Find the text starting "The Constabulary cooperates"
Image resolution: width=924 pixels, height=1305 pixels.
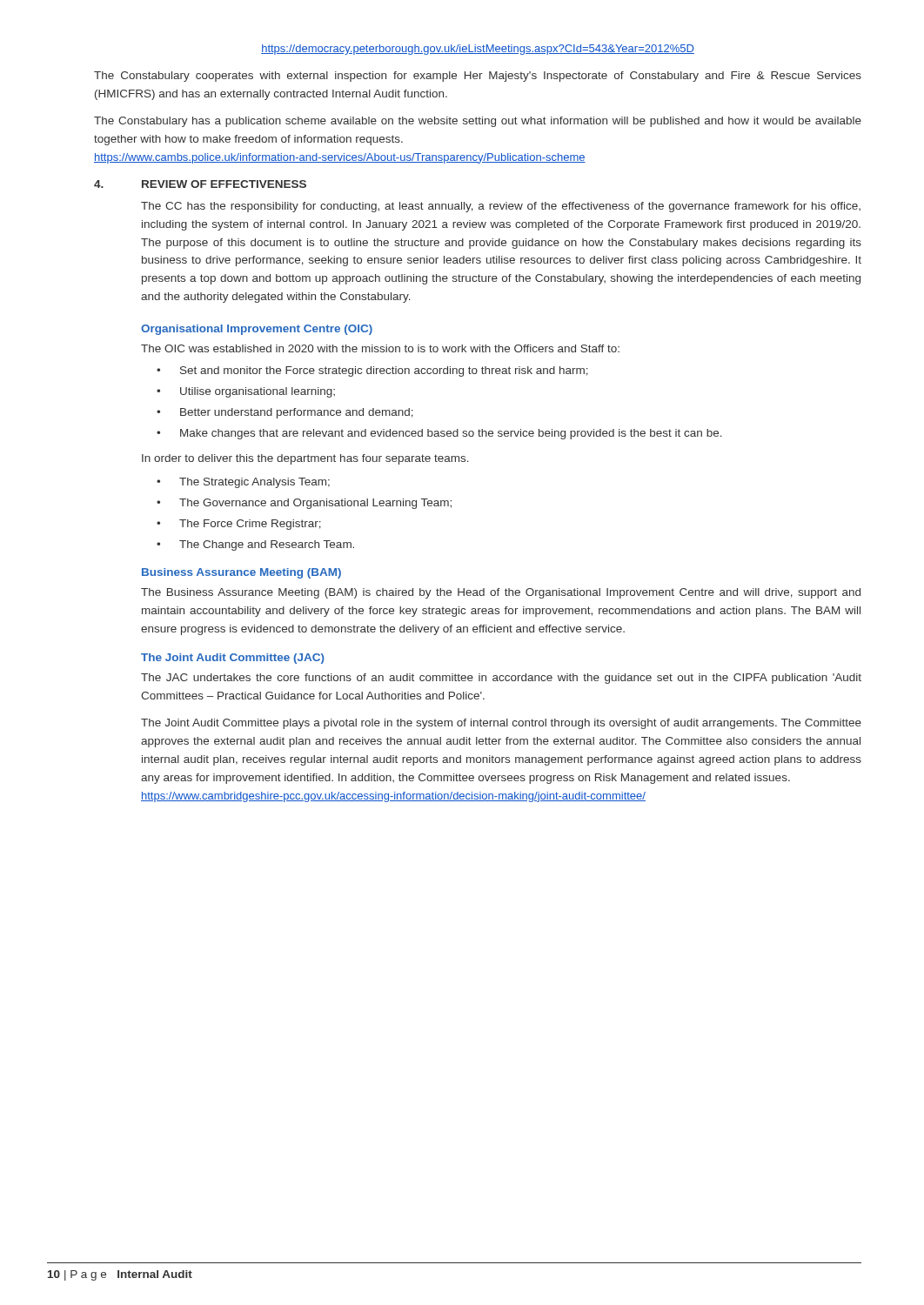[x=478, y=84]
